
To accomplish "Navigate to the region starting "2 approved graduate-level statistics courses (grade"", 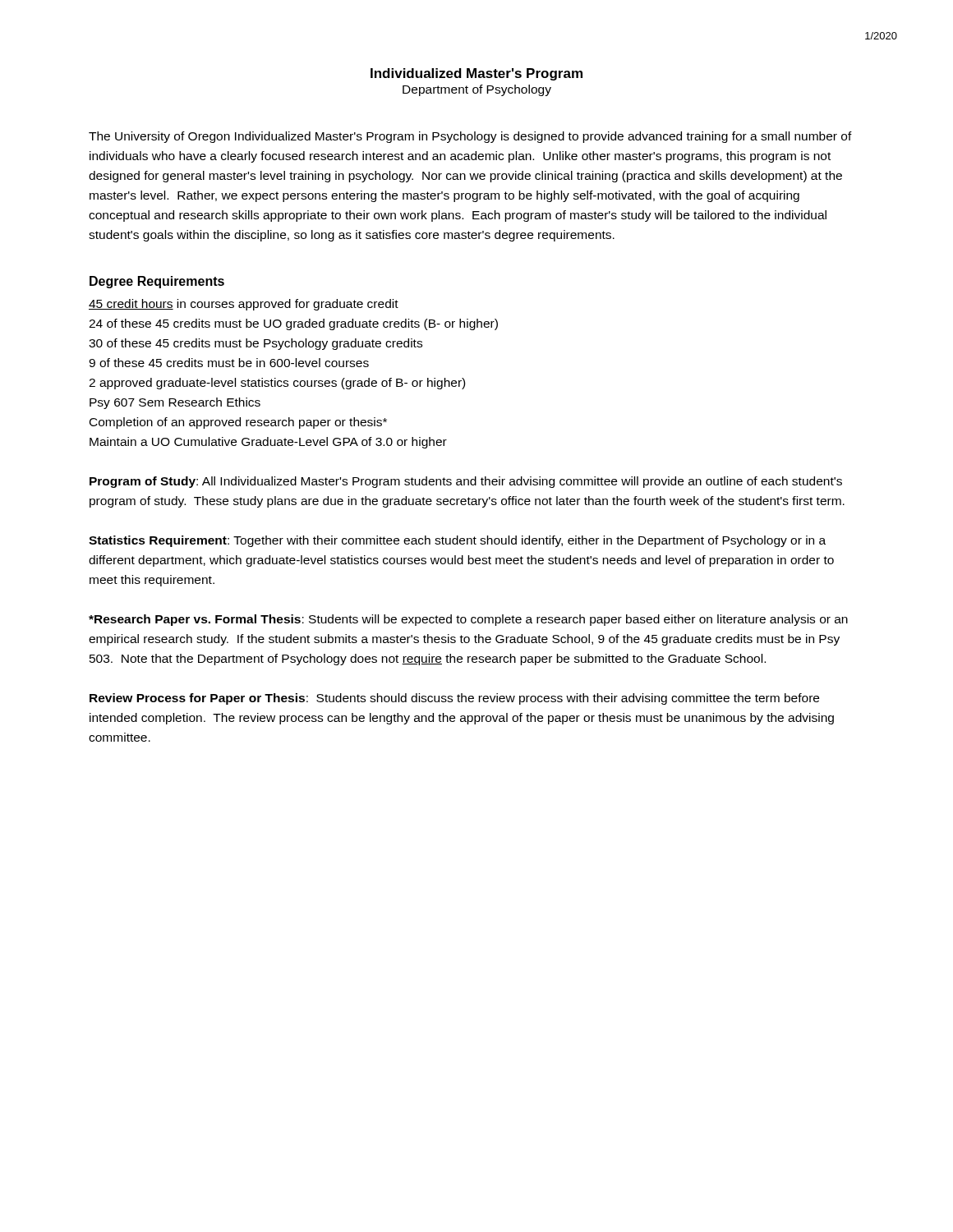I will (277, 382).
